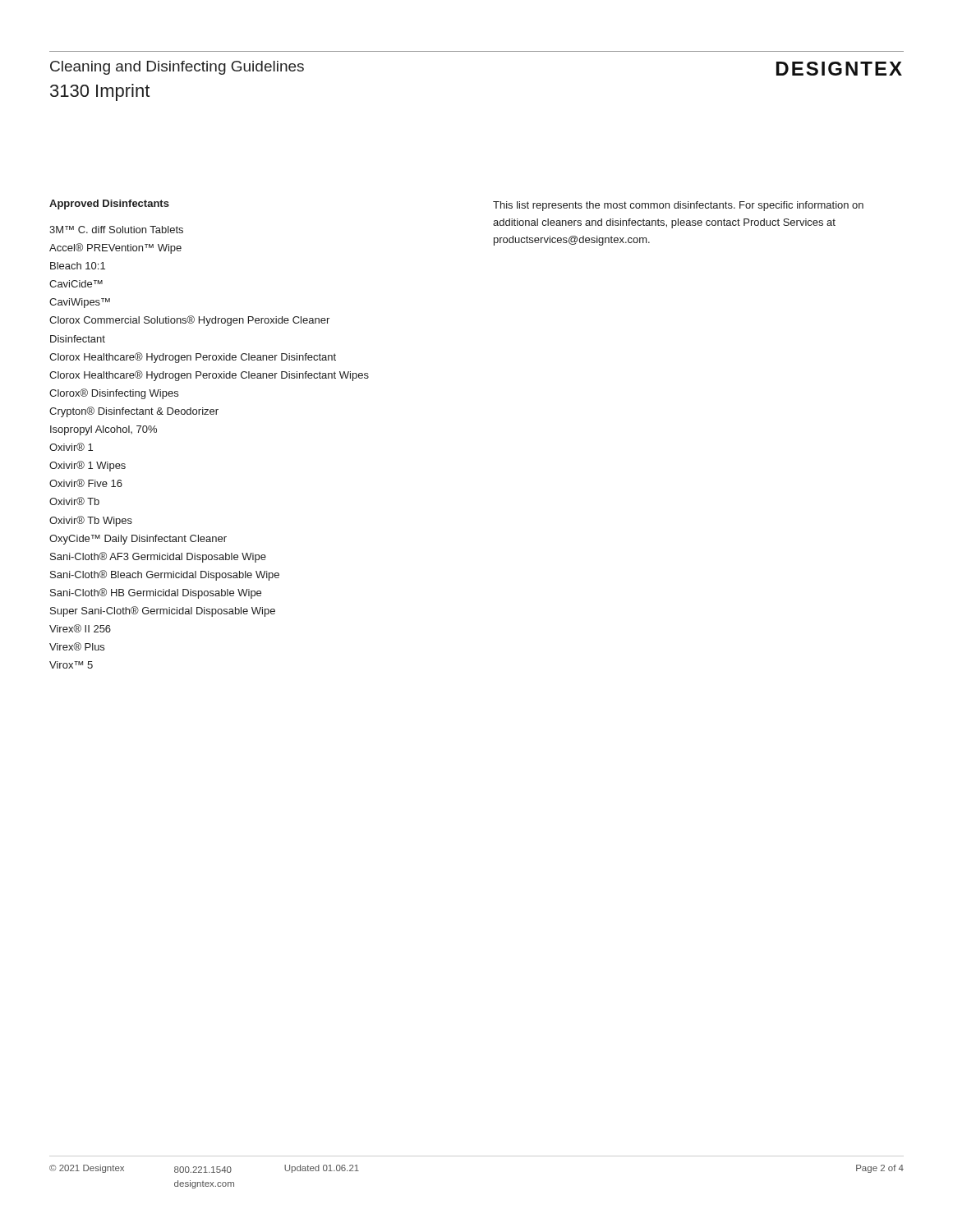This screenshot has width=953, height=1232.
Task: Locate the list item with the text "Virex® Plus"
Action: click(x=77, y=647)
